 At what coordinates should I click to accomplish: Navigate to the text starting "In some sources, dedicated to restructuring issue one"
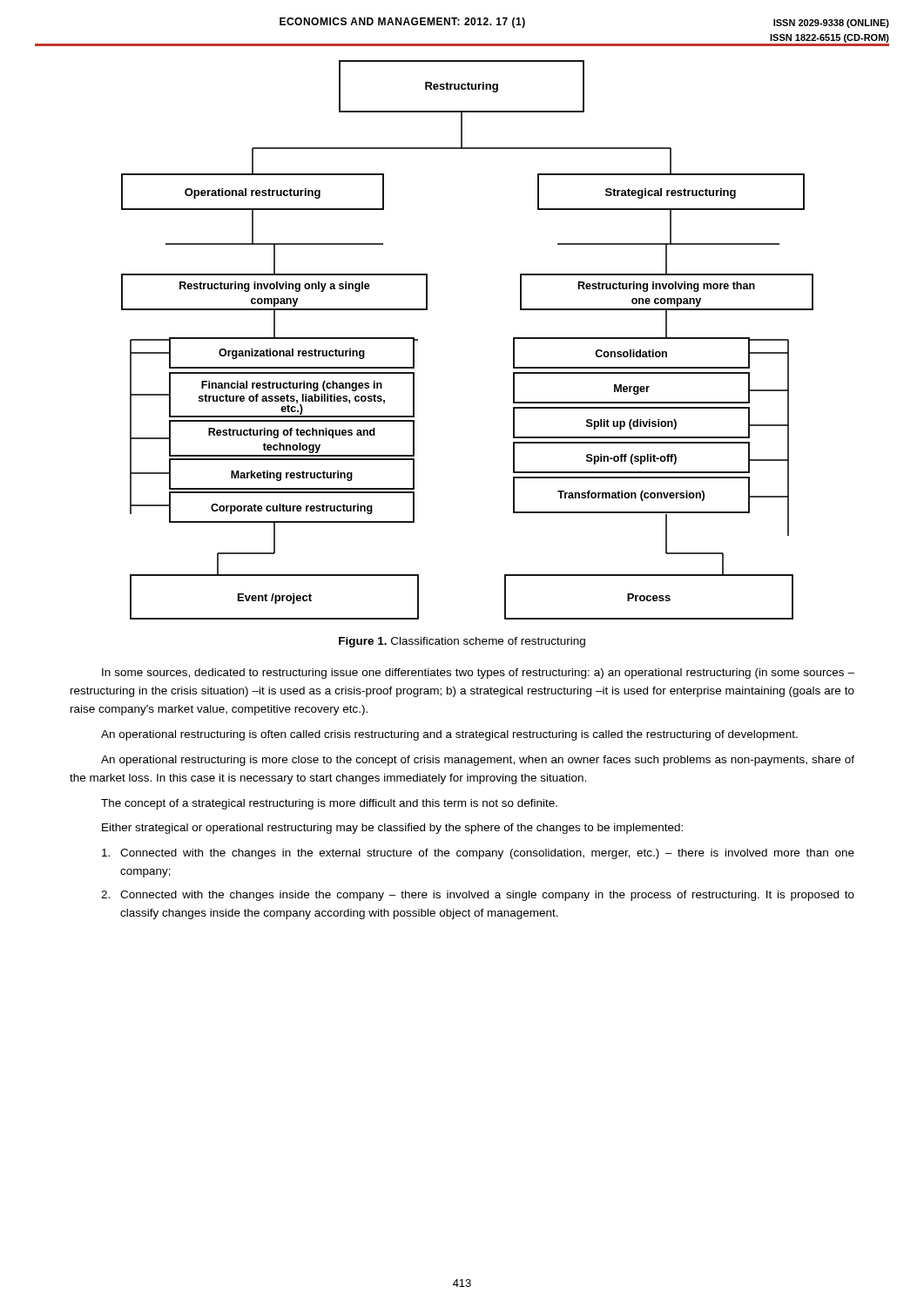click(462, 691)
